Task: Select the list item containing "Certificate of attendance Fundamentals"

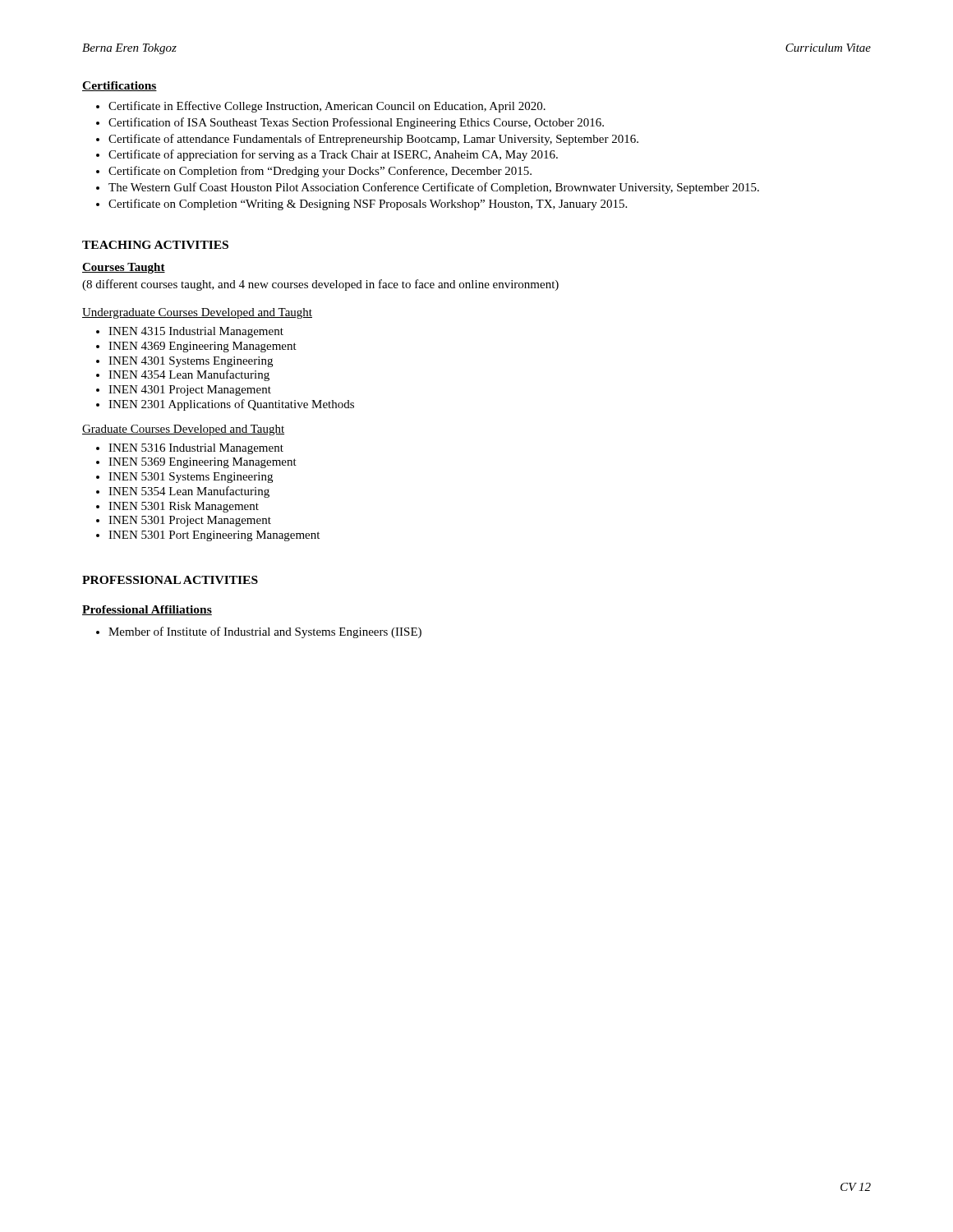Action: [476, 139]
